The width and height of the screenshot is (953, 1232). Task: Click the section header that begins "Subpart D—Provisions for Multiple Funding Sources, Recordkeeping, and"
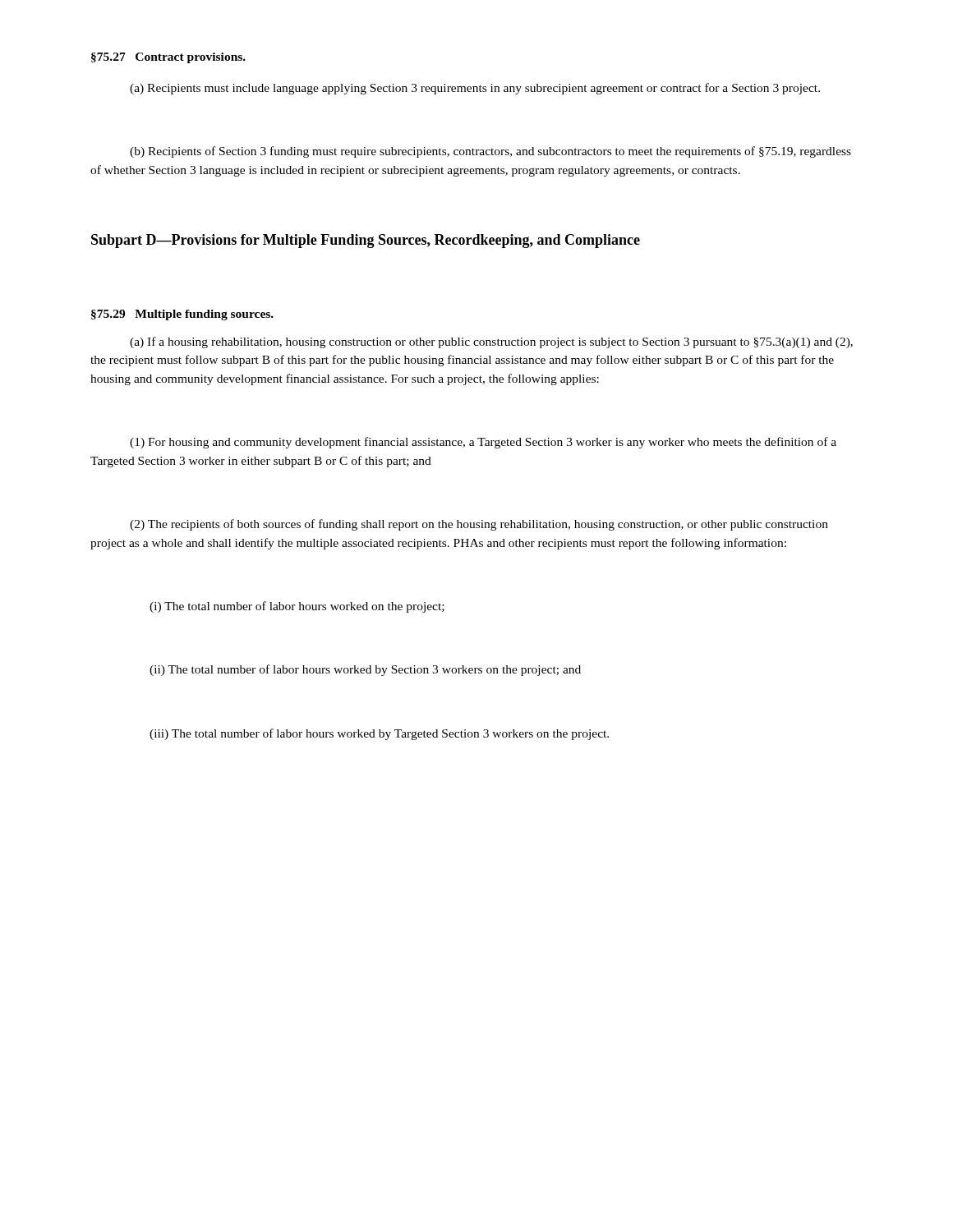click(x=365, y=240)
